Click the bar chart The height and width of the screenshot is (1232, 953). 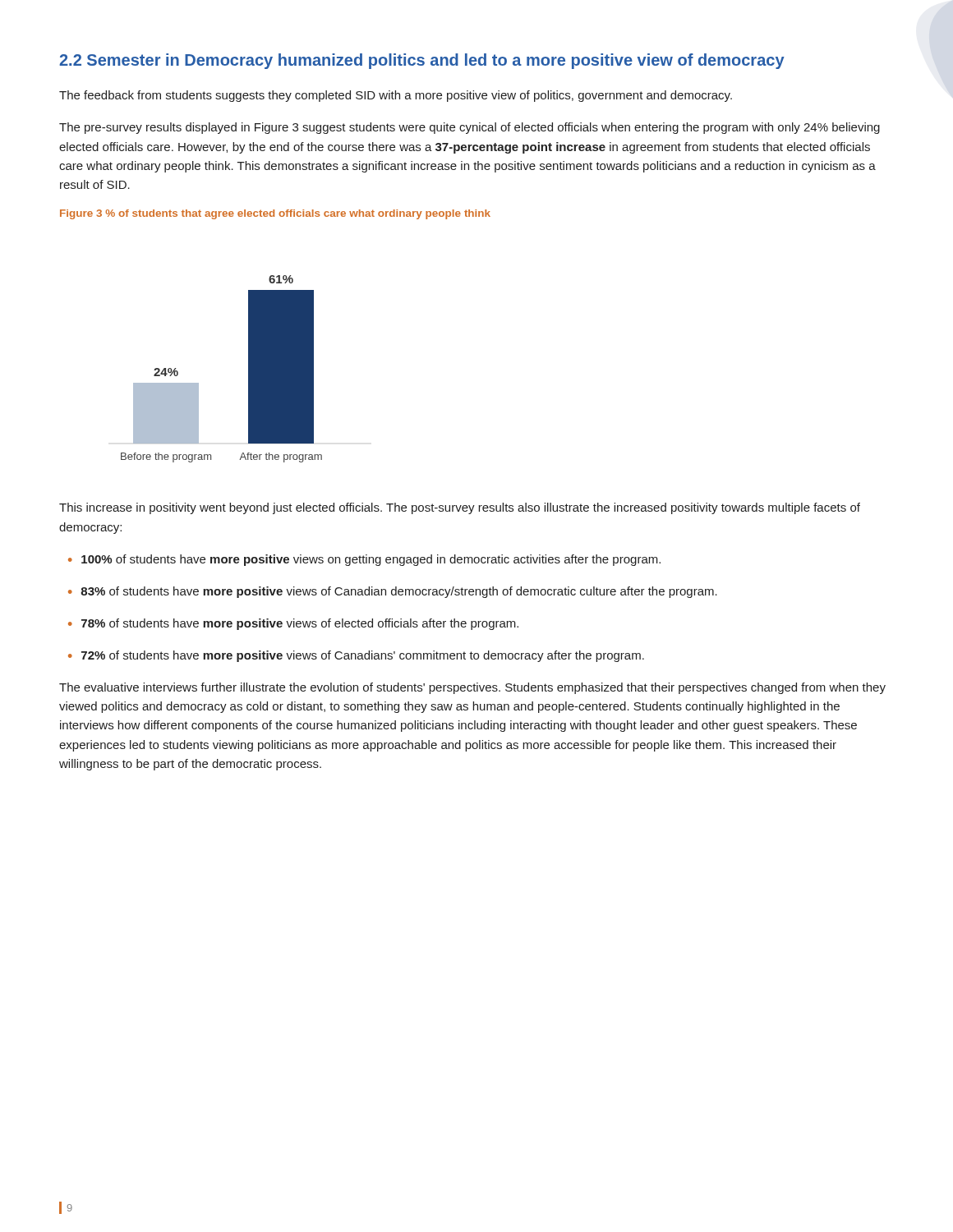476,355
